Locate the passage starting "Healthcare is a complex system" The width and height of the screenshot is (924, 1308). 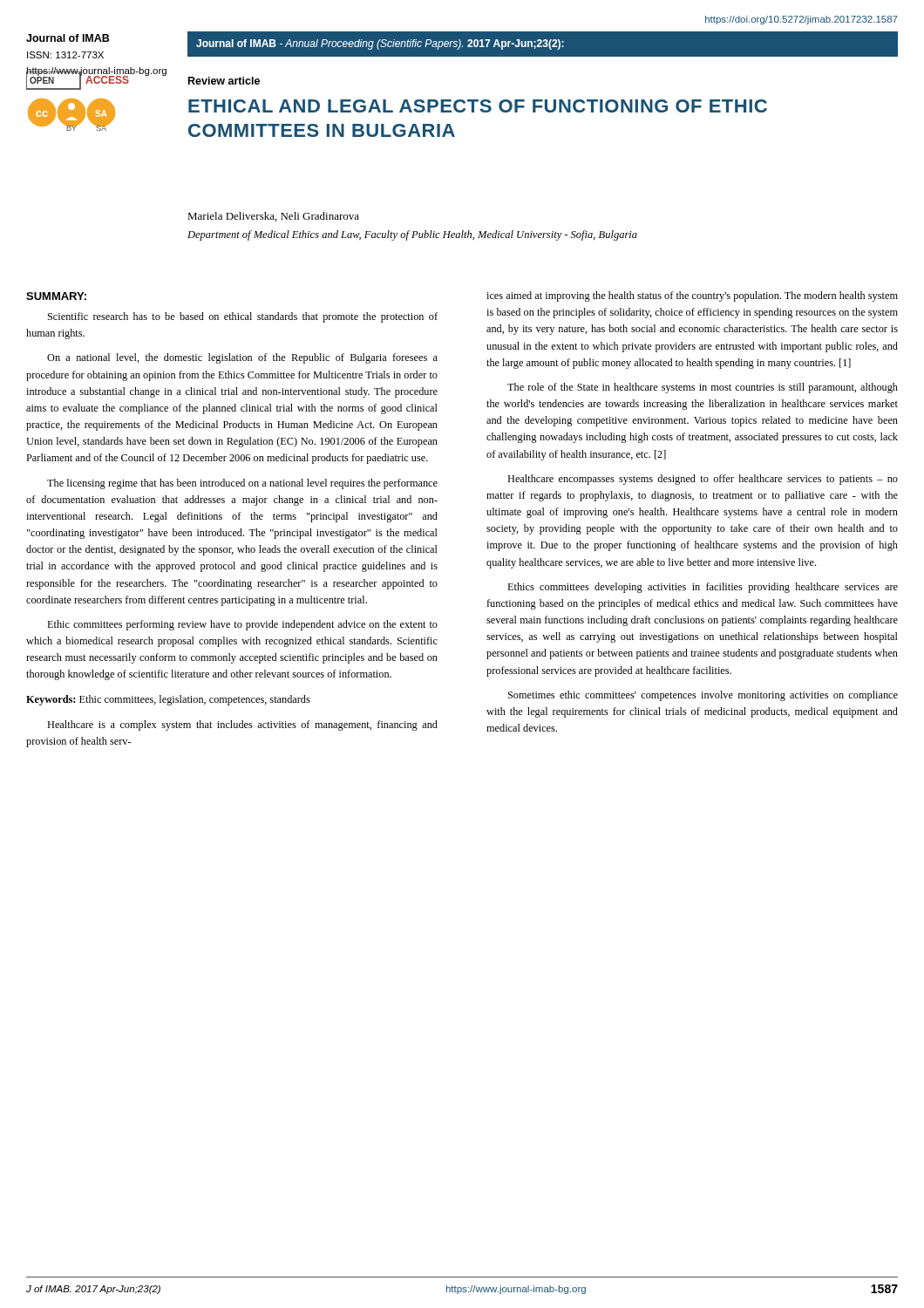tap(232, 733)
